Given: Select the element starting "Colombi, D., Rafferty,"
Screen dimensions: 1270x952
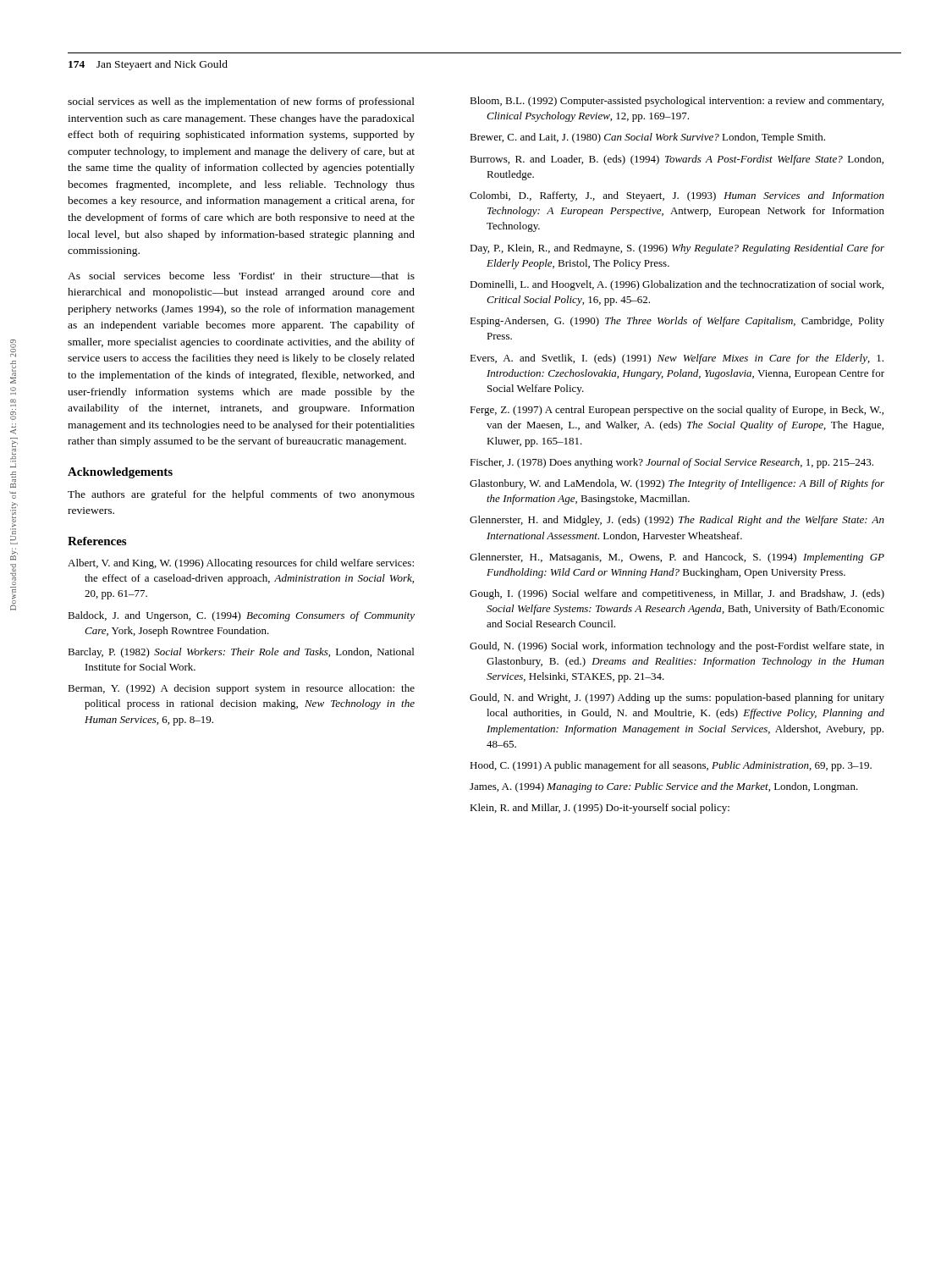Looking at the screenshot, I should pyautogui.click(x=677, y=211).
